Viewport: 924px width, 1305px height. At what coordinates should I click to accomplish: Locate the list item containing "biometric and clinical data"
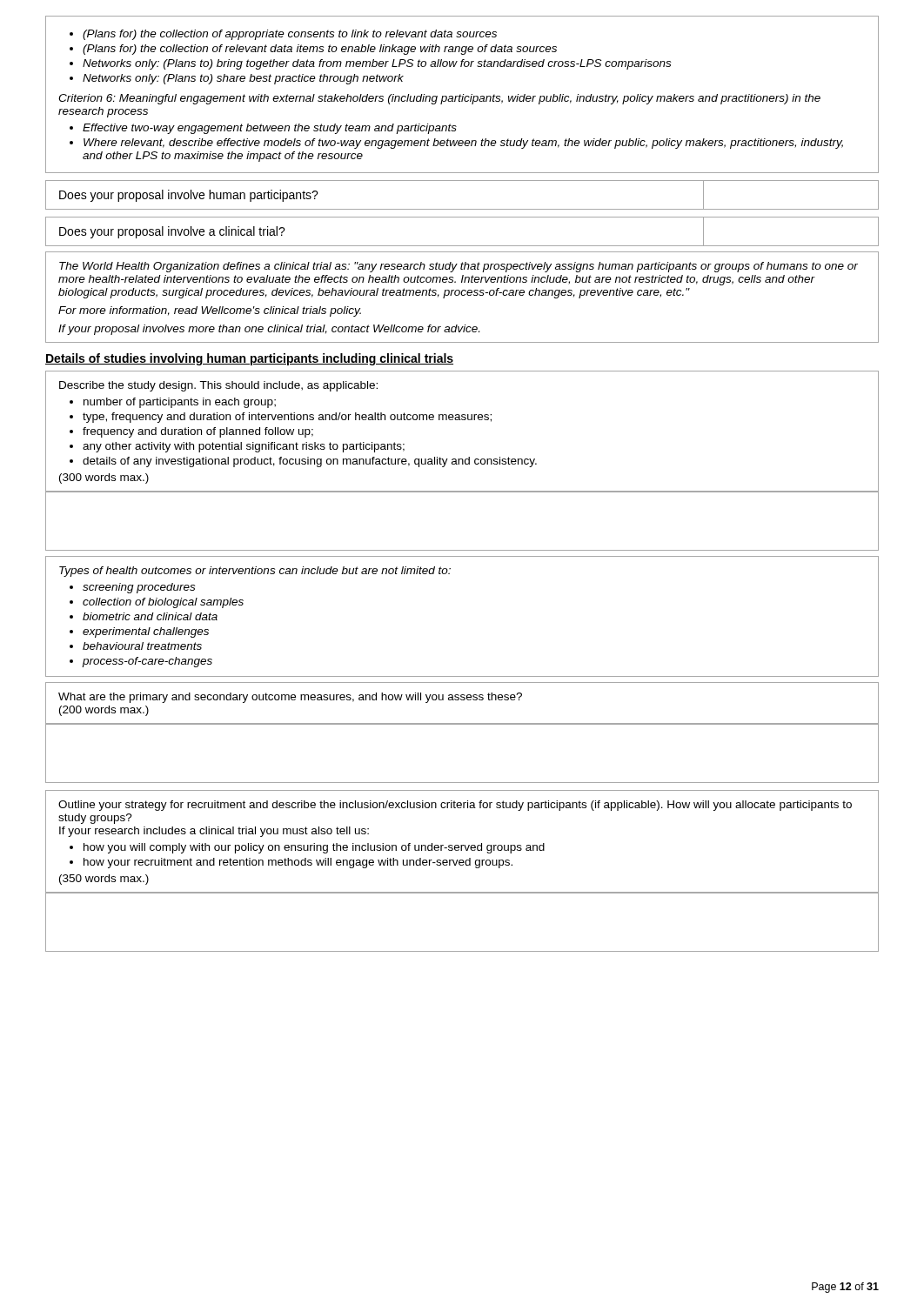tap(150, 616)
